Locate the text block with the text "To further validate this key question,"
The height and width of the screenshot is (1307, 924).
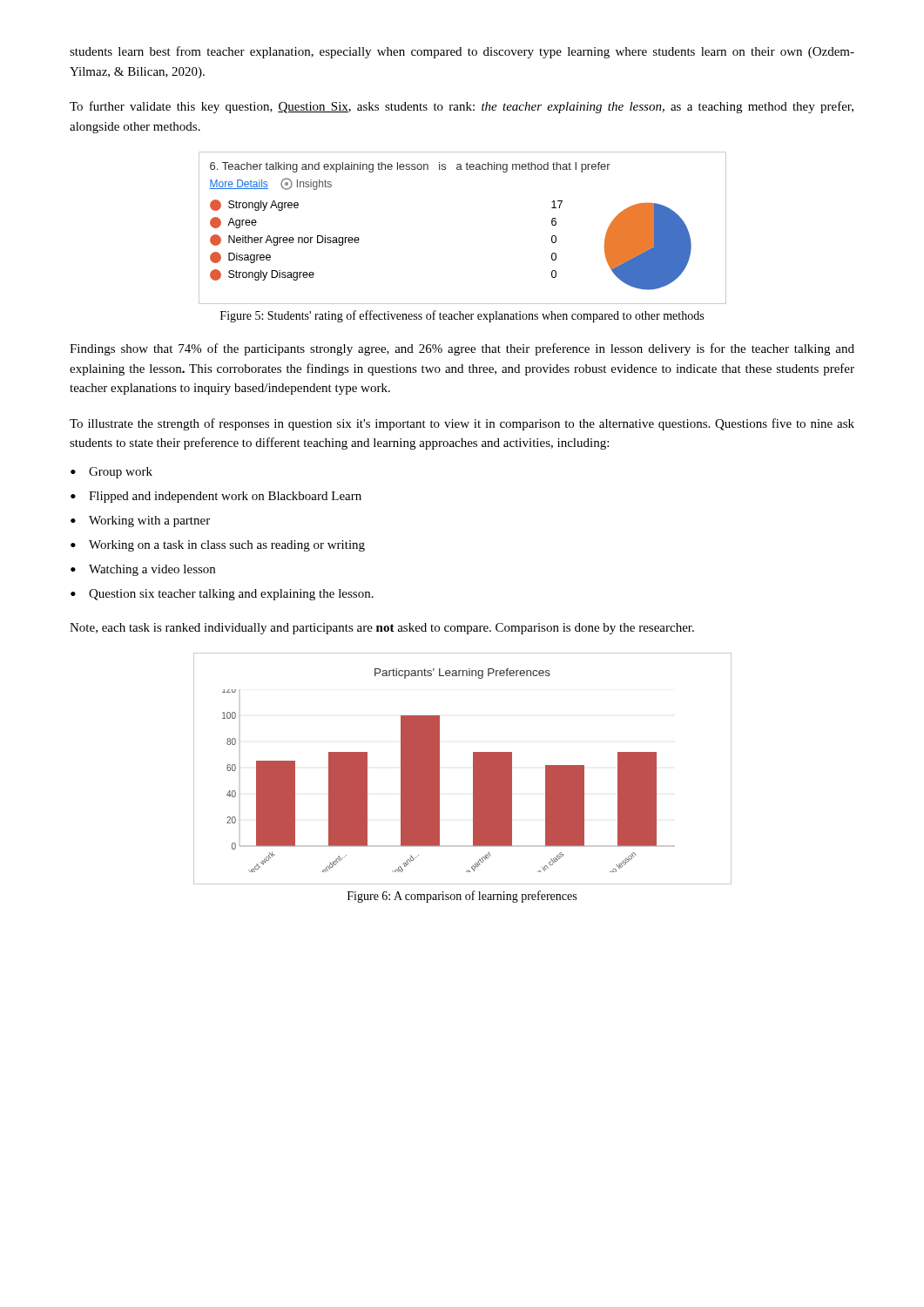tap(462, 116)
